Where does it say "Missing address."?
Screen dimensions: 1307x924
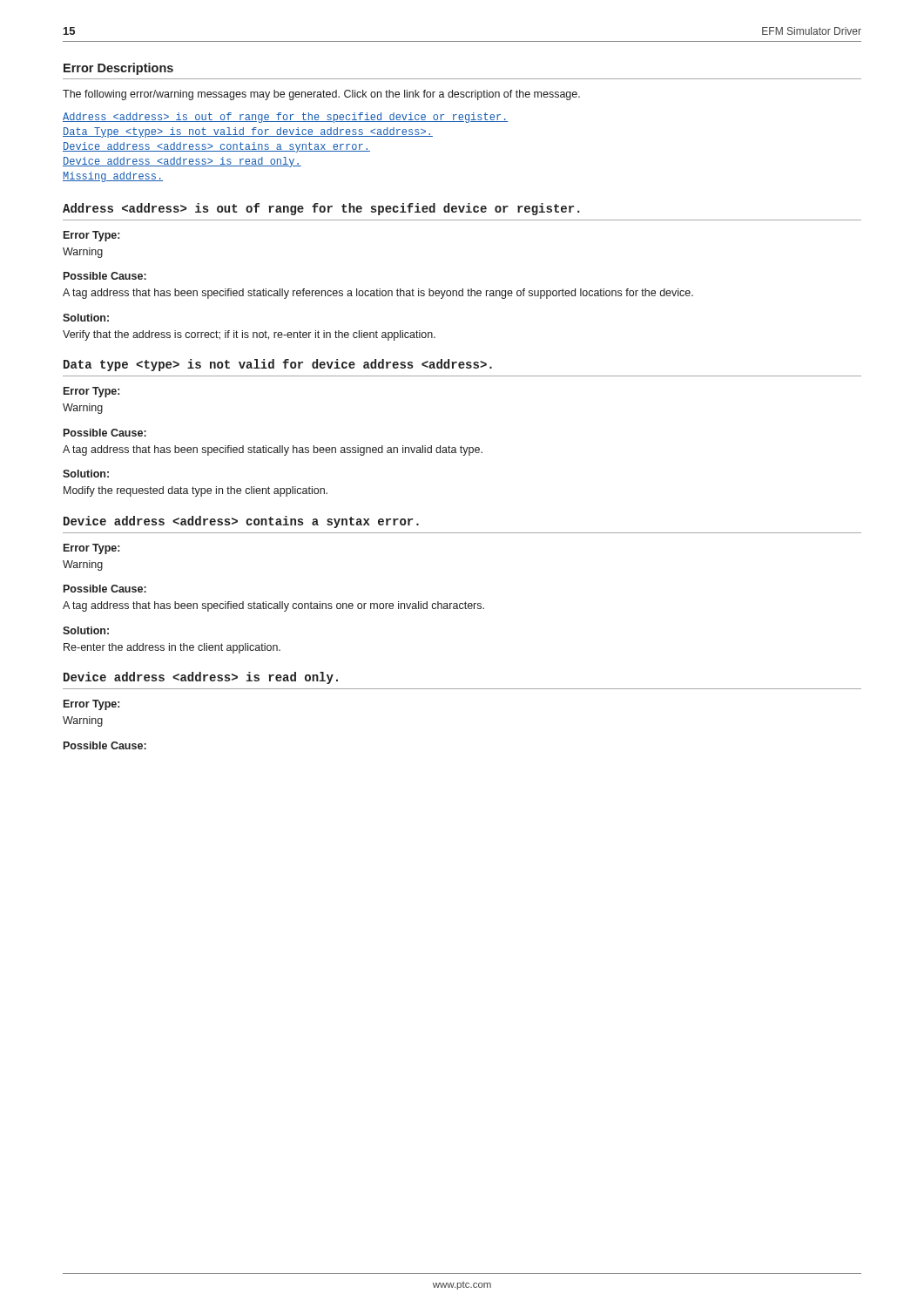point(113,177)
